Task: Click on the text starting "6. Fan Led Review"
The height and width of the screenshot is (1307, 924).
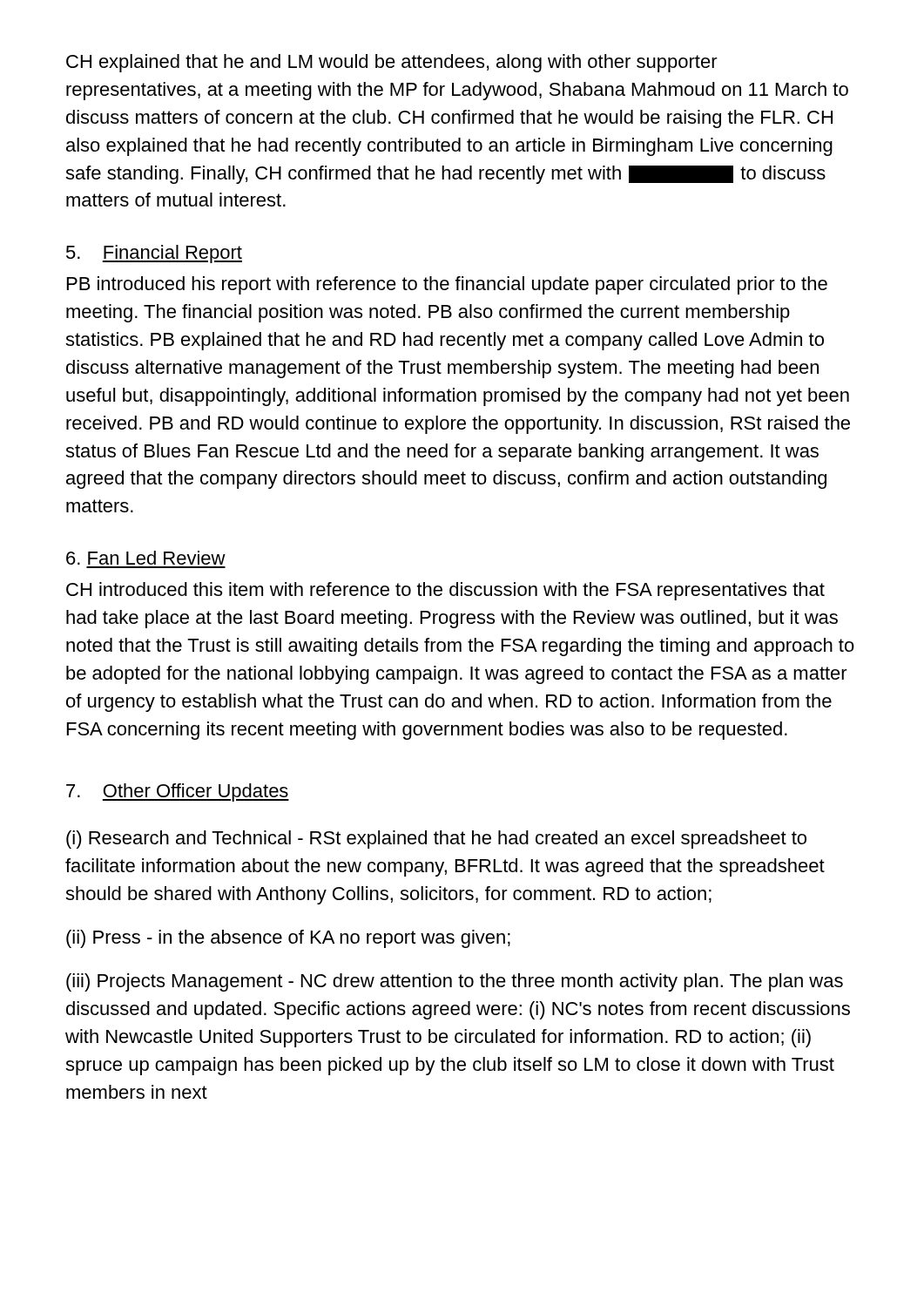Action: pyautogui.click(x=145, y=558)
